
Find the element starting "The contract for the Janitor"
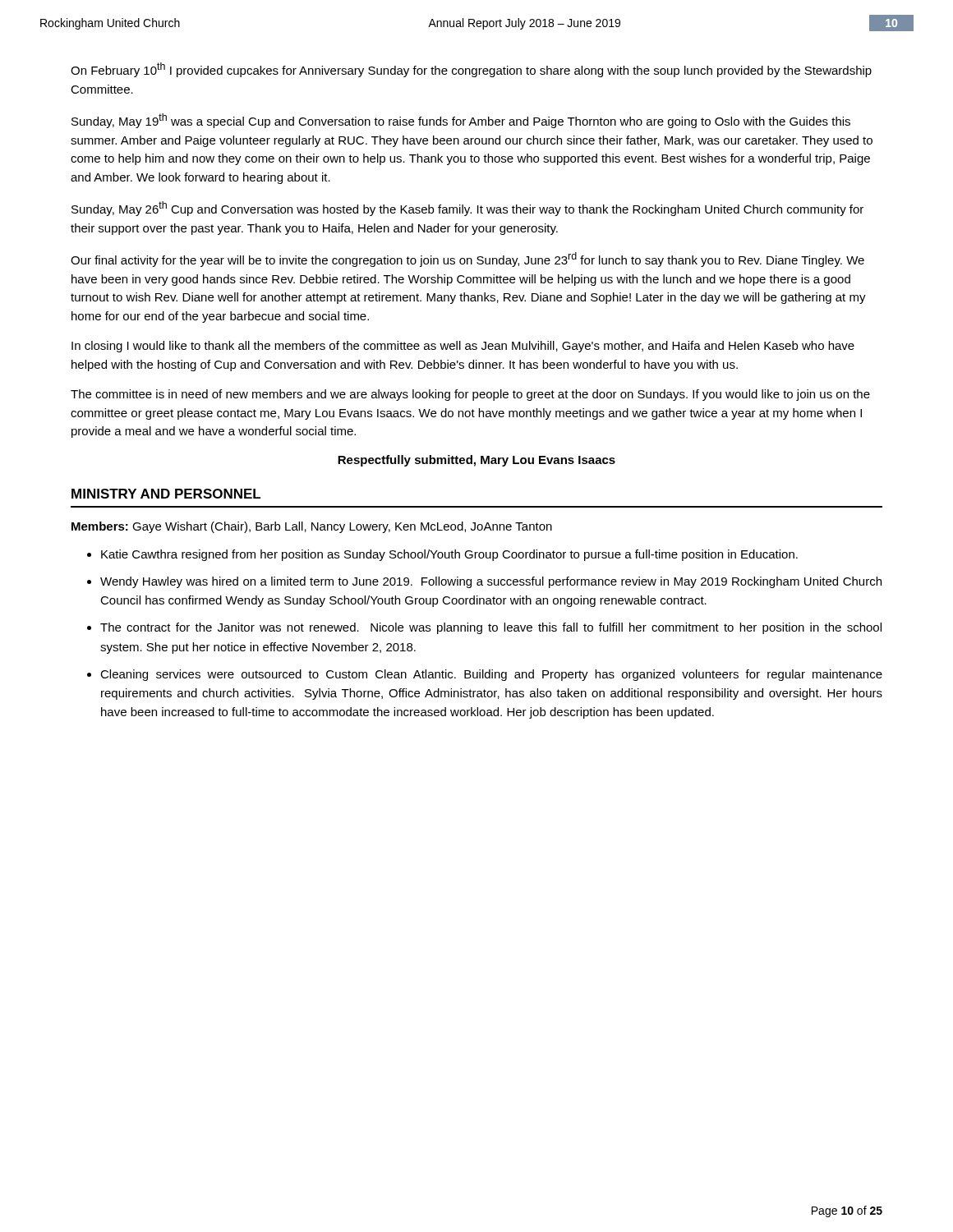click(491, 637)
